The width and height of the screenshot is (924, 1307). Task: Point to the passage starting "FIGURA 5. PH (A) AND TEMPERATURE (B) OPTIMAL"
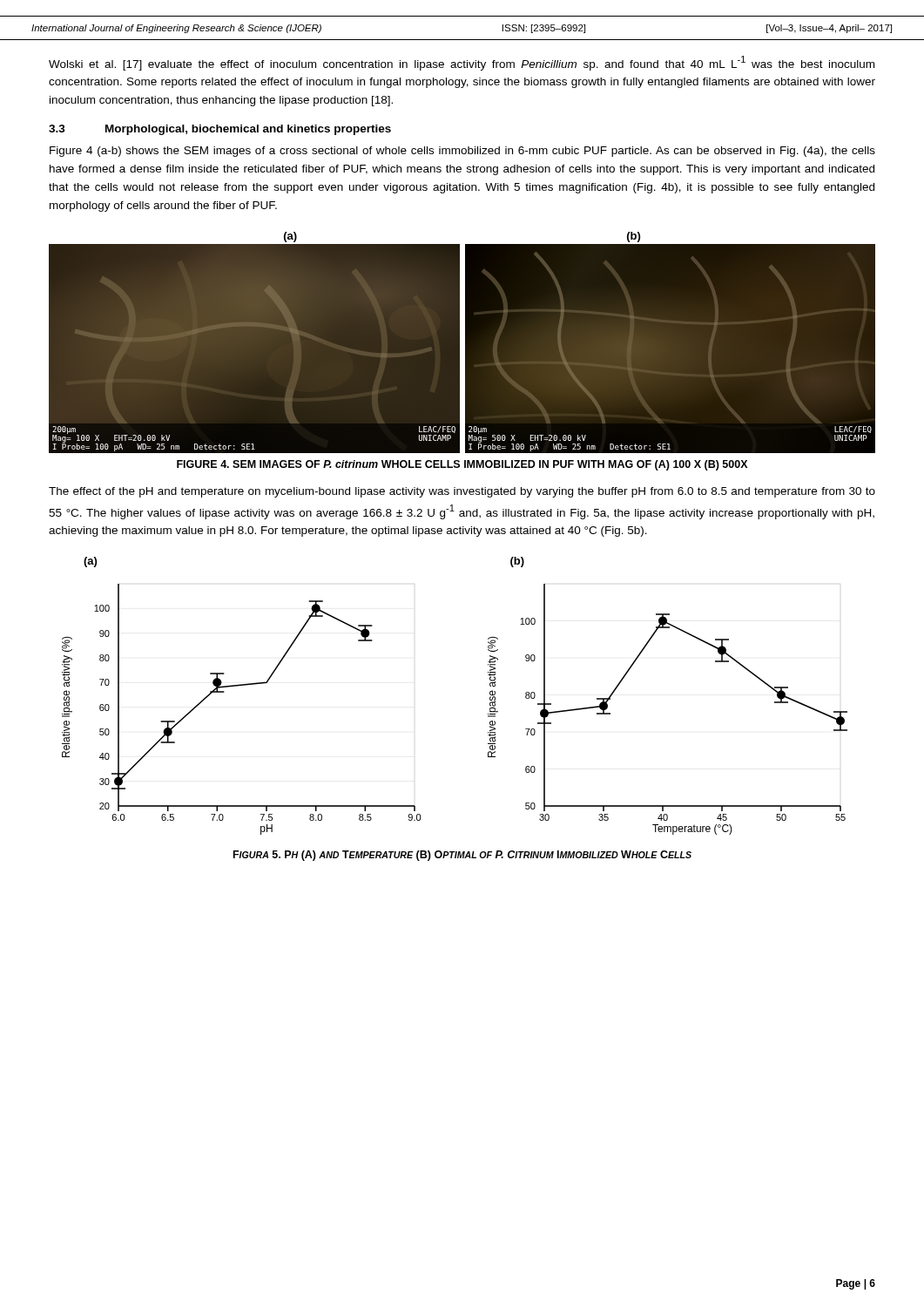[462, 855]
